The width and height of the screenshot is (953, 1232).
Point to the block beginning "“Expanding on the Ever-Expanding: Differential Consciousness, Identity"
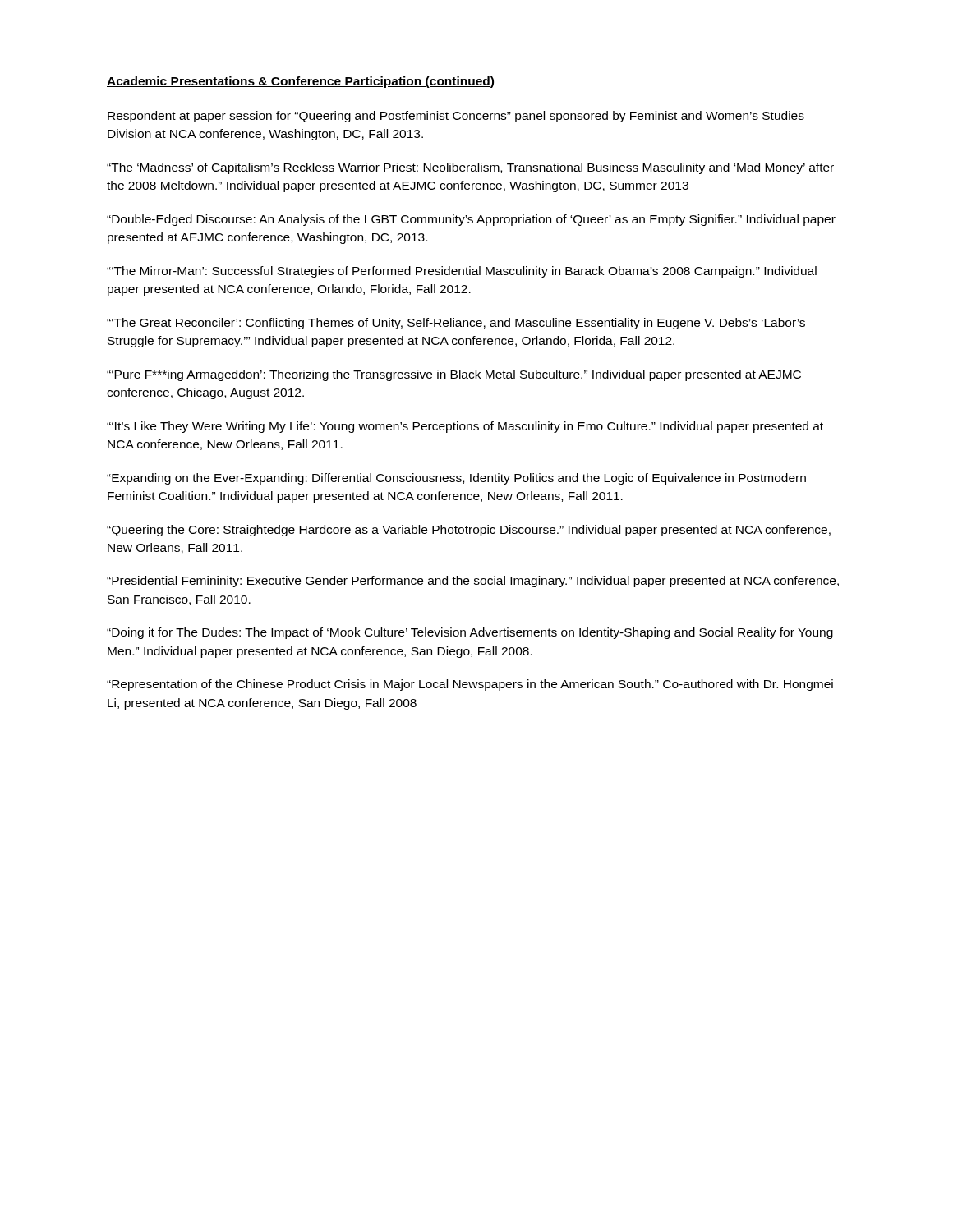[x=457, y=486]
